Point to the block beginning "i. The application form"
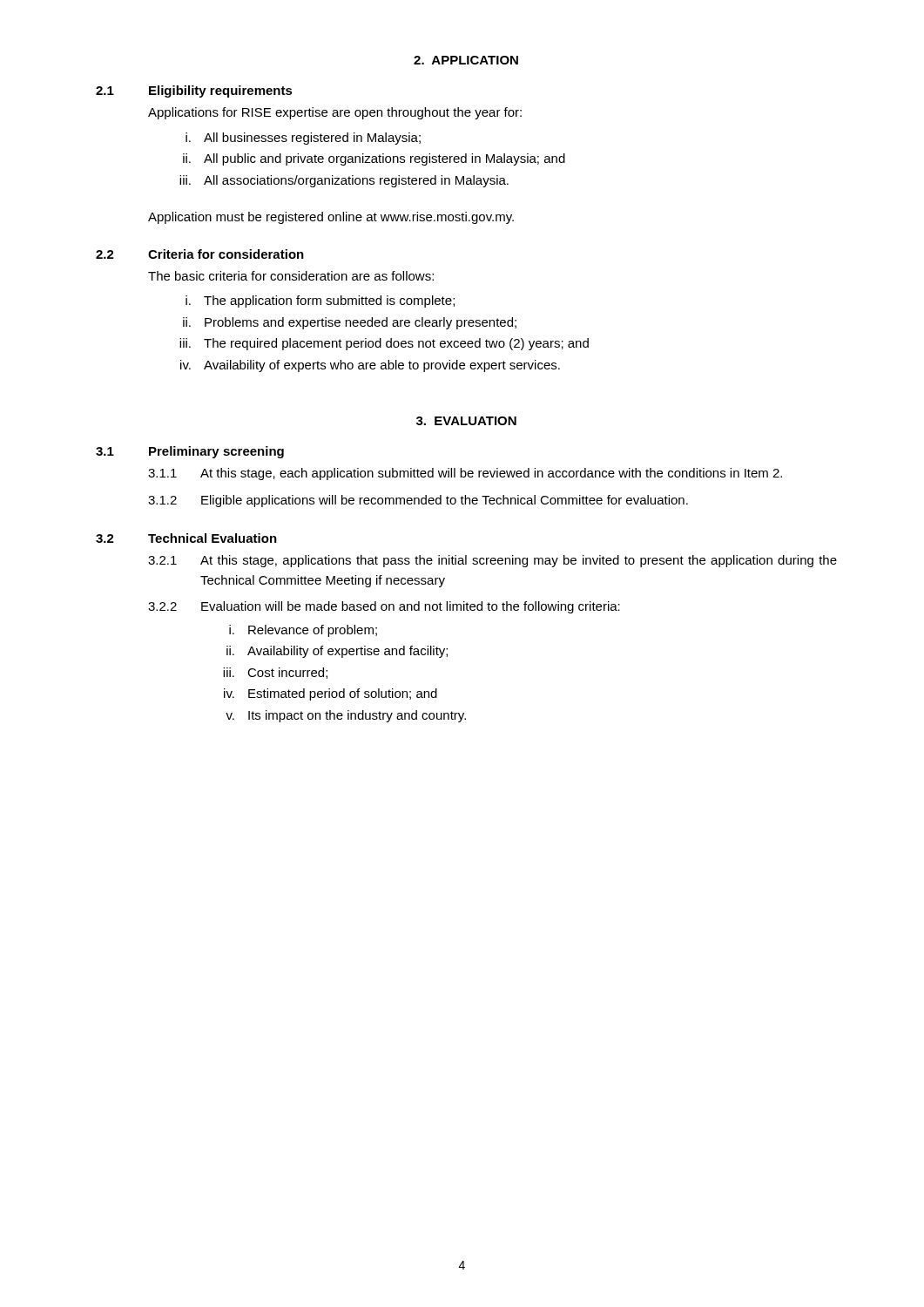This screenshot has width=924, height=1307. point(320,301)
